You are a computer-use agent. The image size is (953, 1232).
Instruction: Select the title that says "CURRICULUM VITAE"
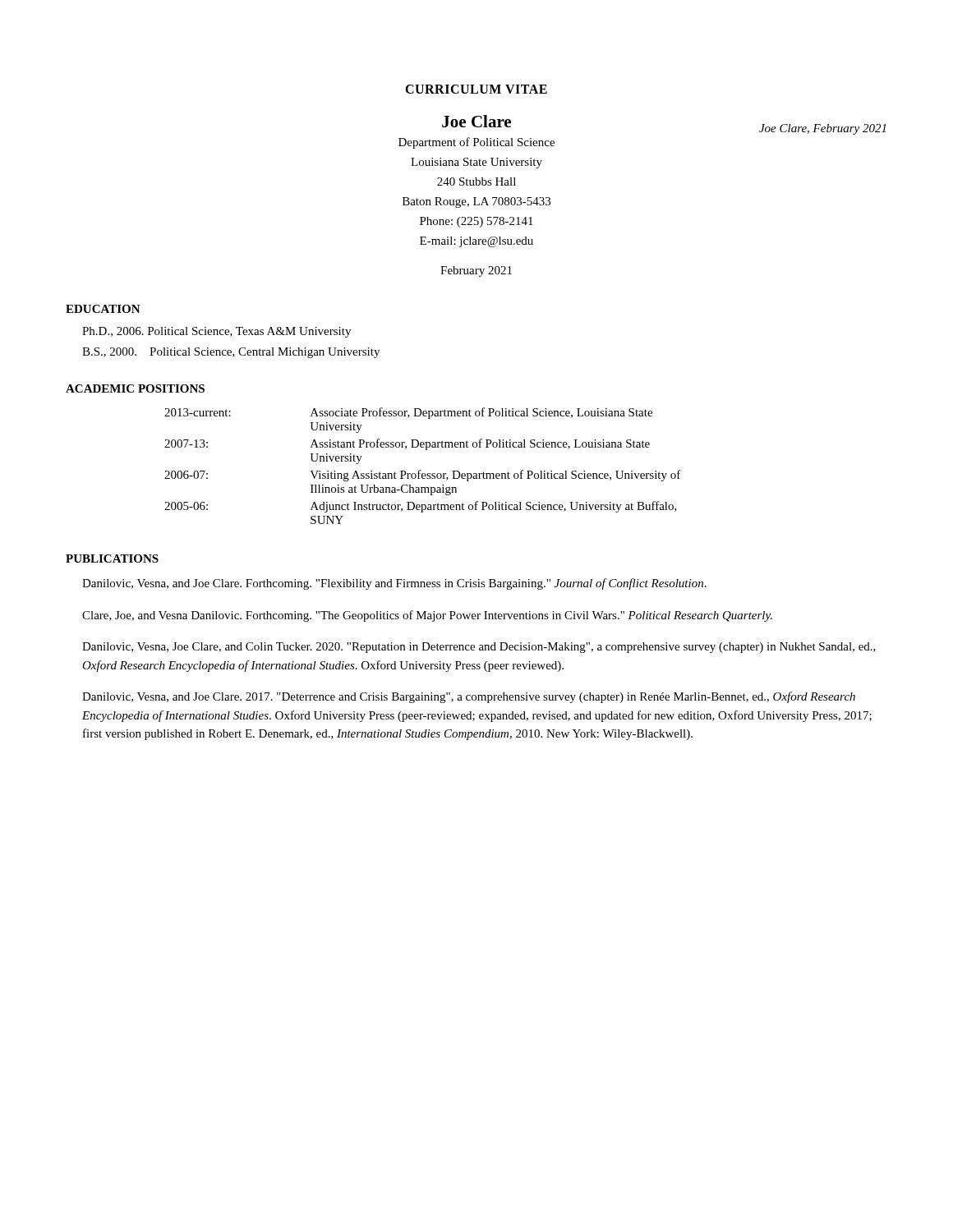tap(476, 89)
